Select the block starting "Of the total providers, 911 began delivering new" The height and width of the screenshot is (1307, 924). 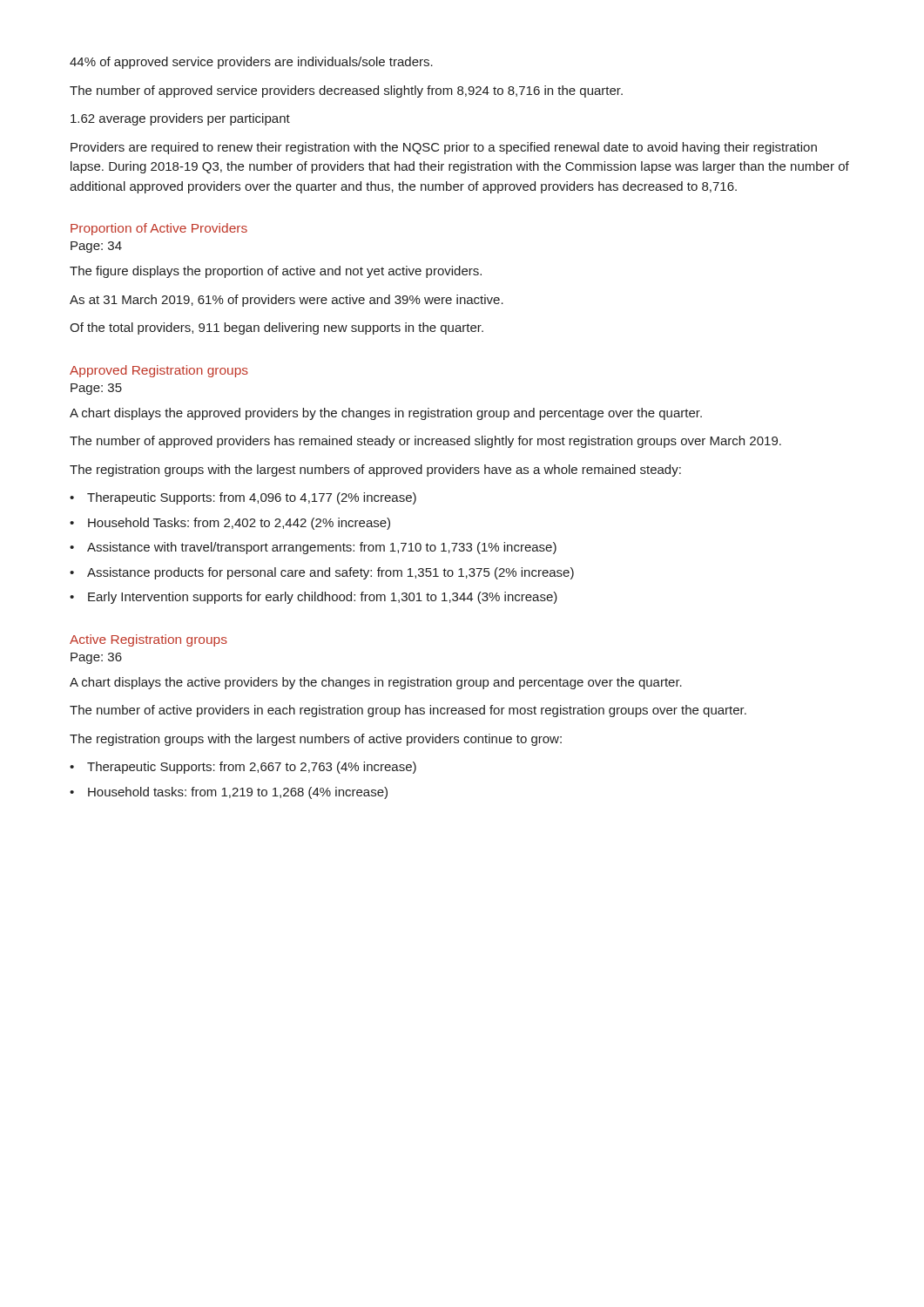(277, 327)
